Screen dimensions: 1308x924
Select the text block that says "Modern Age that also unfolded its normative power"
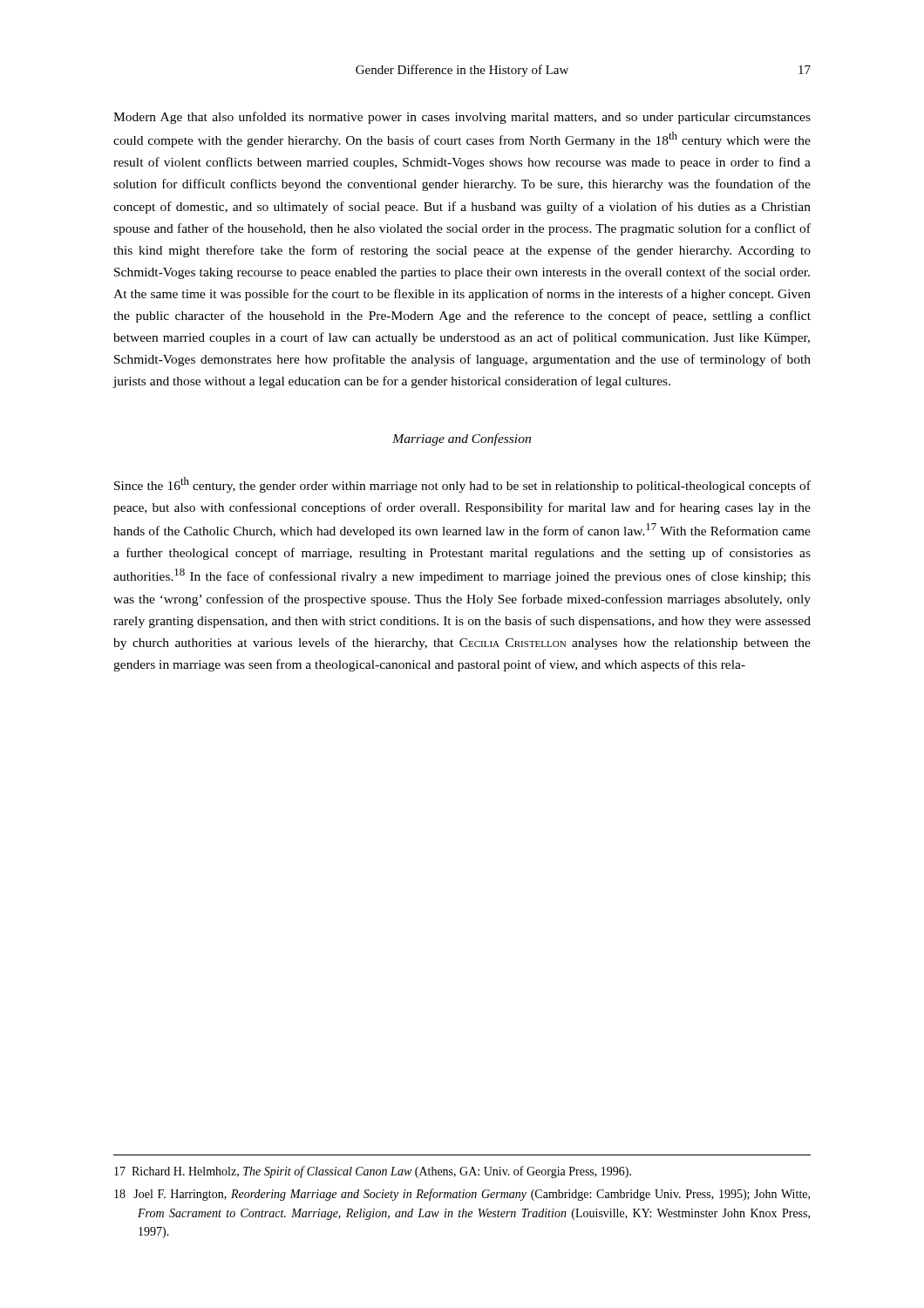click(462, 249)
